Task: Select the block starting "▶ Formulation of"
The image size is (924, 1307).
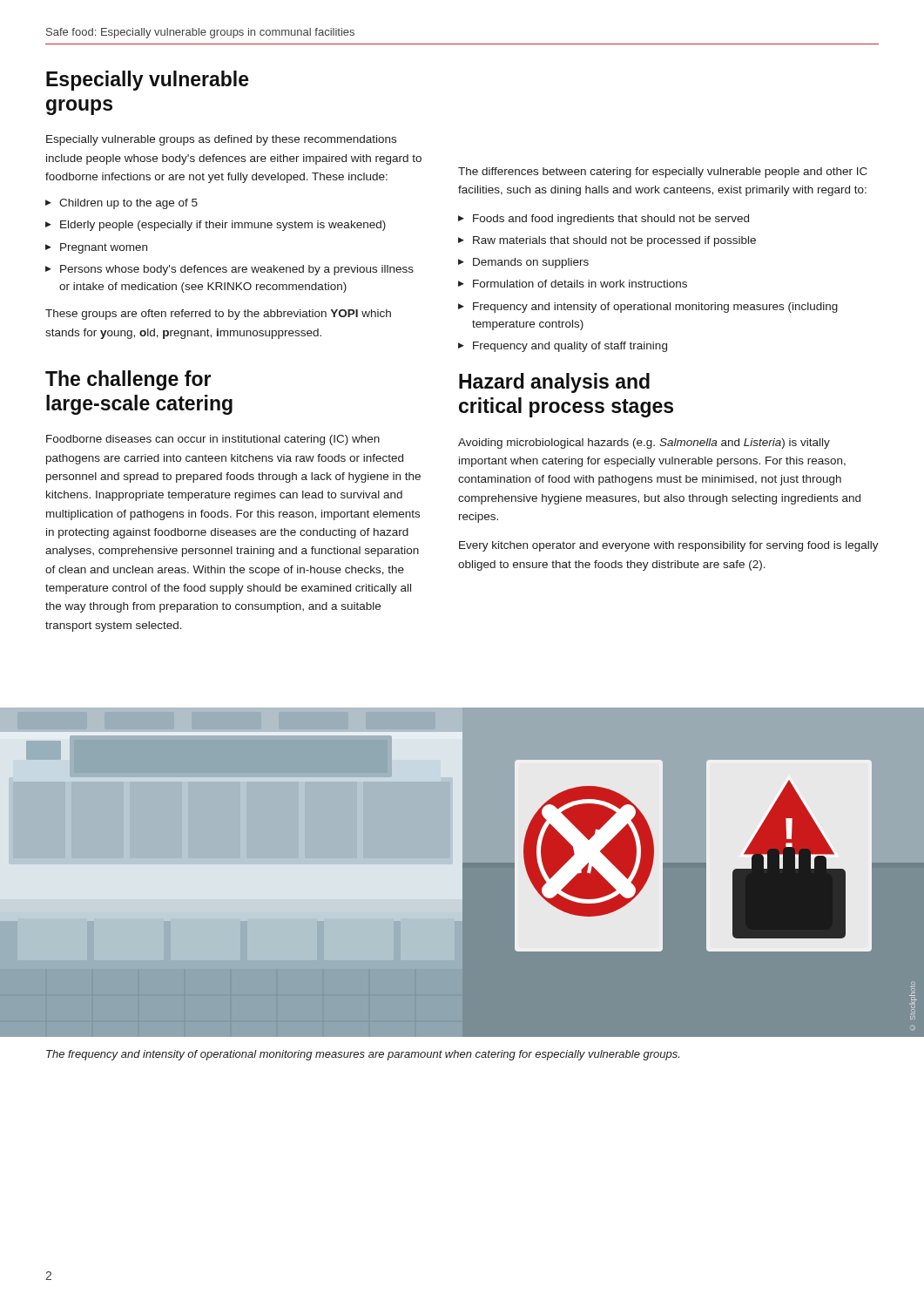Action: 573,284
